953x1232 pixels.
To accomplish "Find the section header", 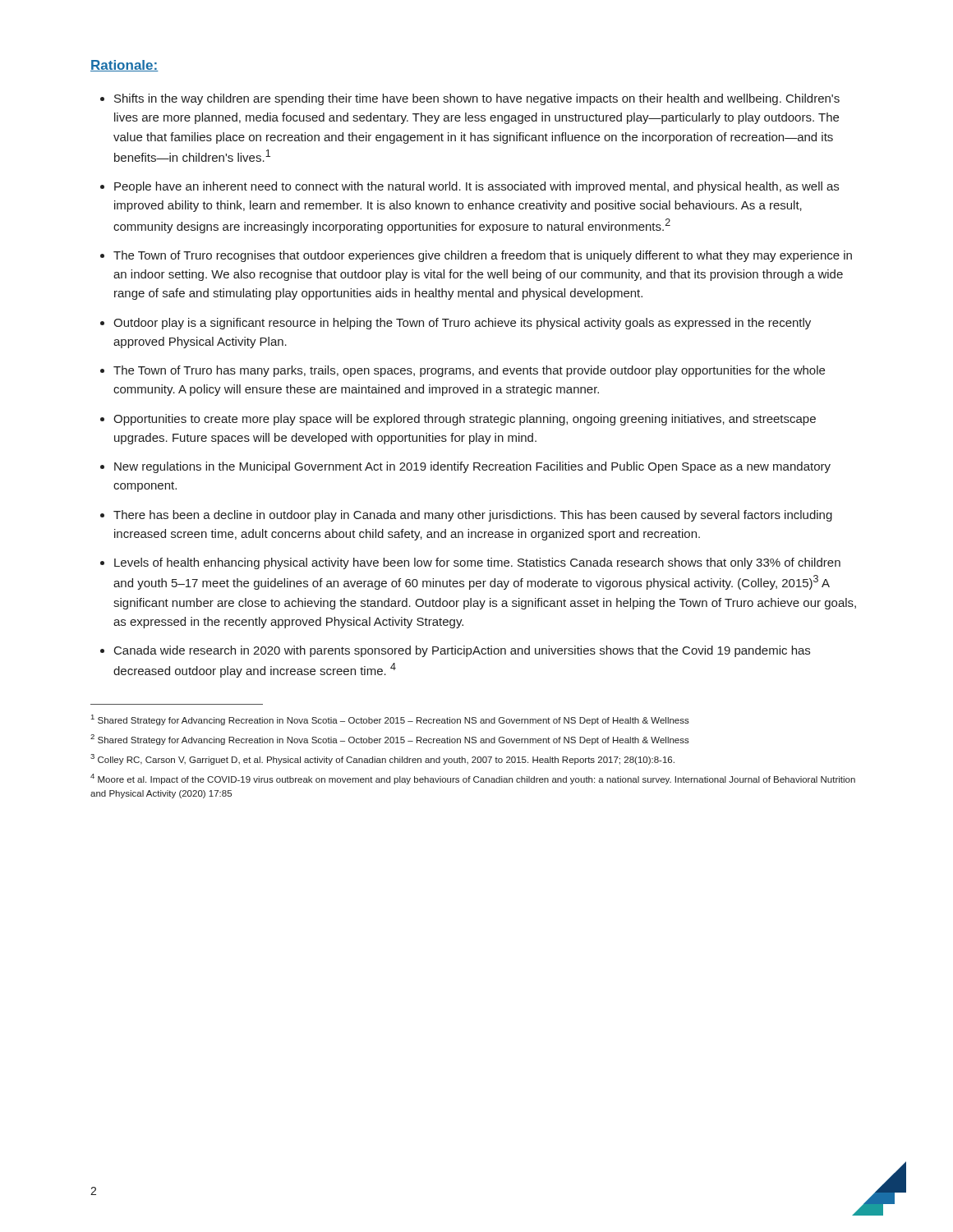I will 124,65.
